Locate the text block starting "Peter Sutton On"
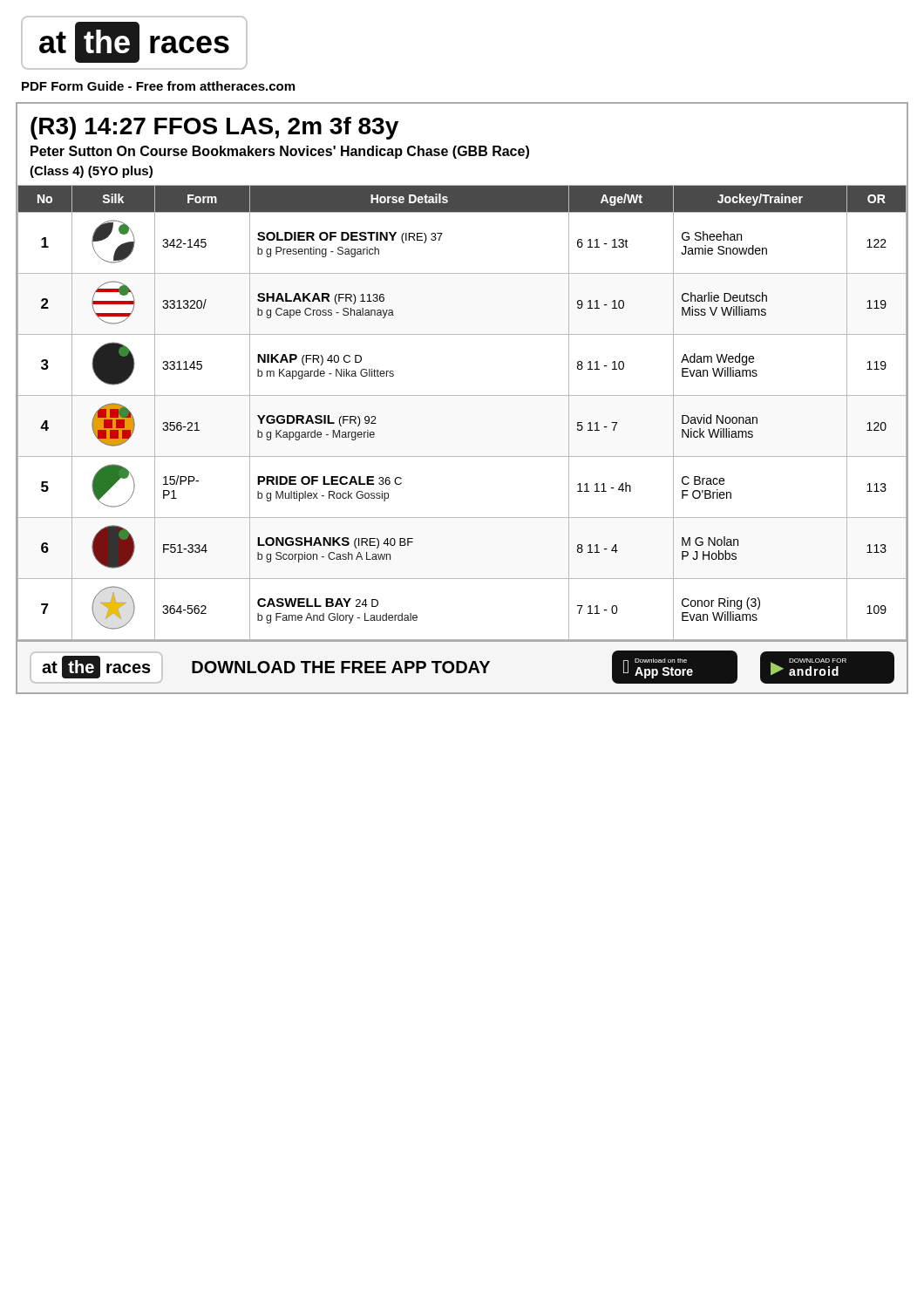The height and width of the screenshot is (1308, 924). (x=280, y=151)
